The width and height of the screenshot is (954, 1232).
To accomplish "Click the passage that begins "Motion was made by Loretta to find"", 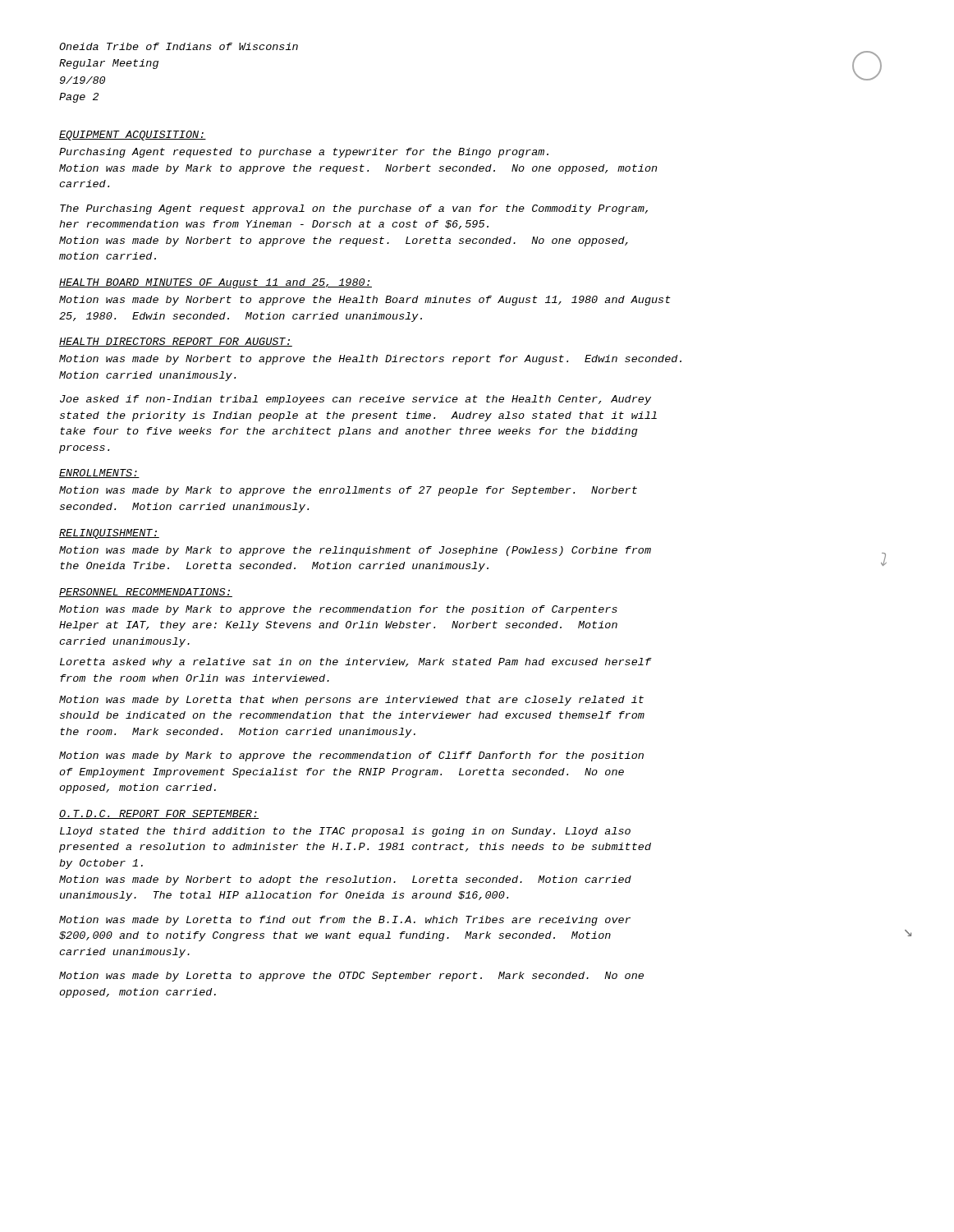I will pyautogui.click(x=474, y=936).
